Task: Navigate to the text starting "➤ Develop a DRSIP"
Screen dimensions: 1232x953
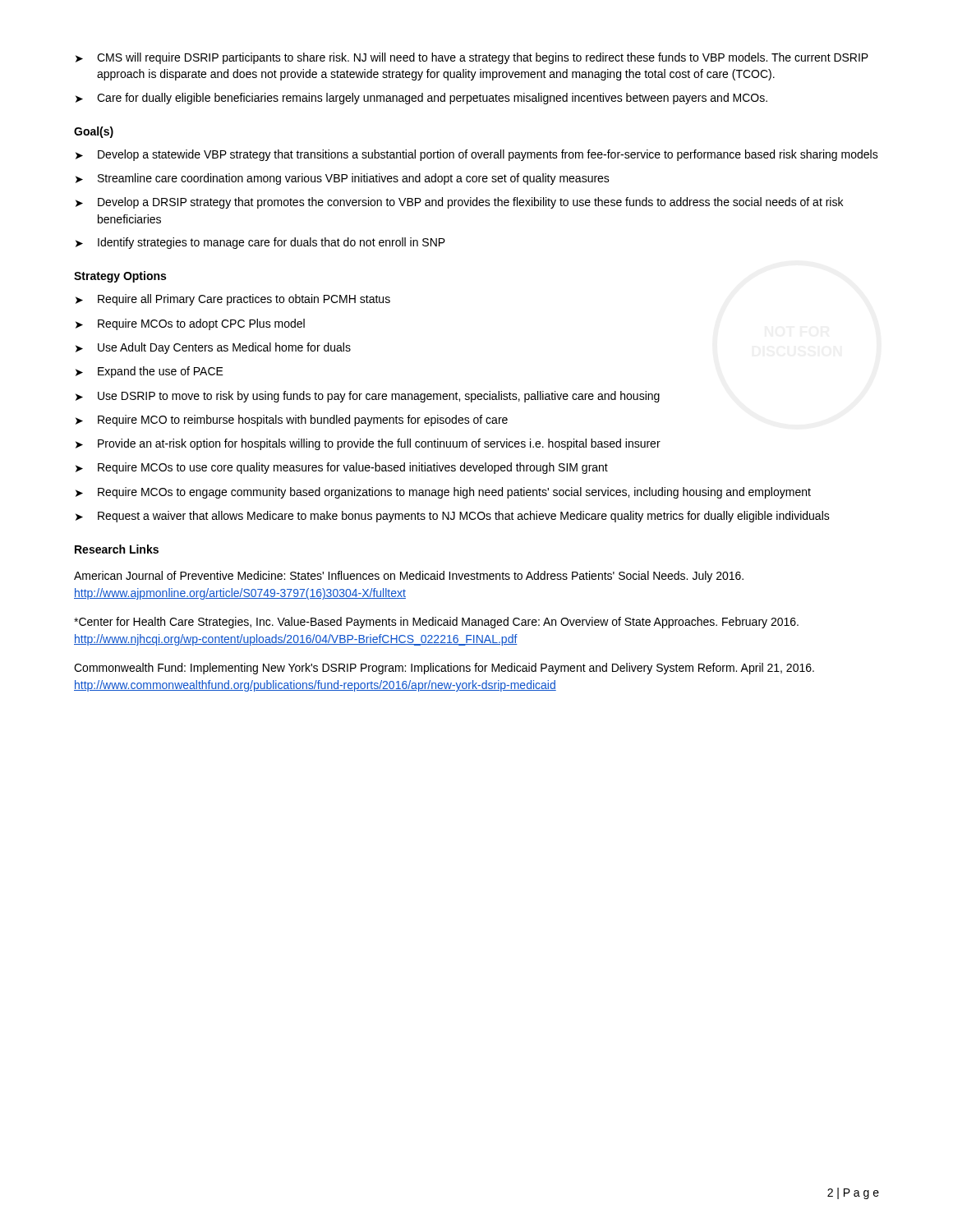Action: pos(476,211)
